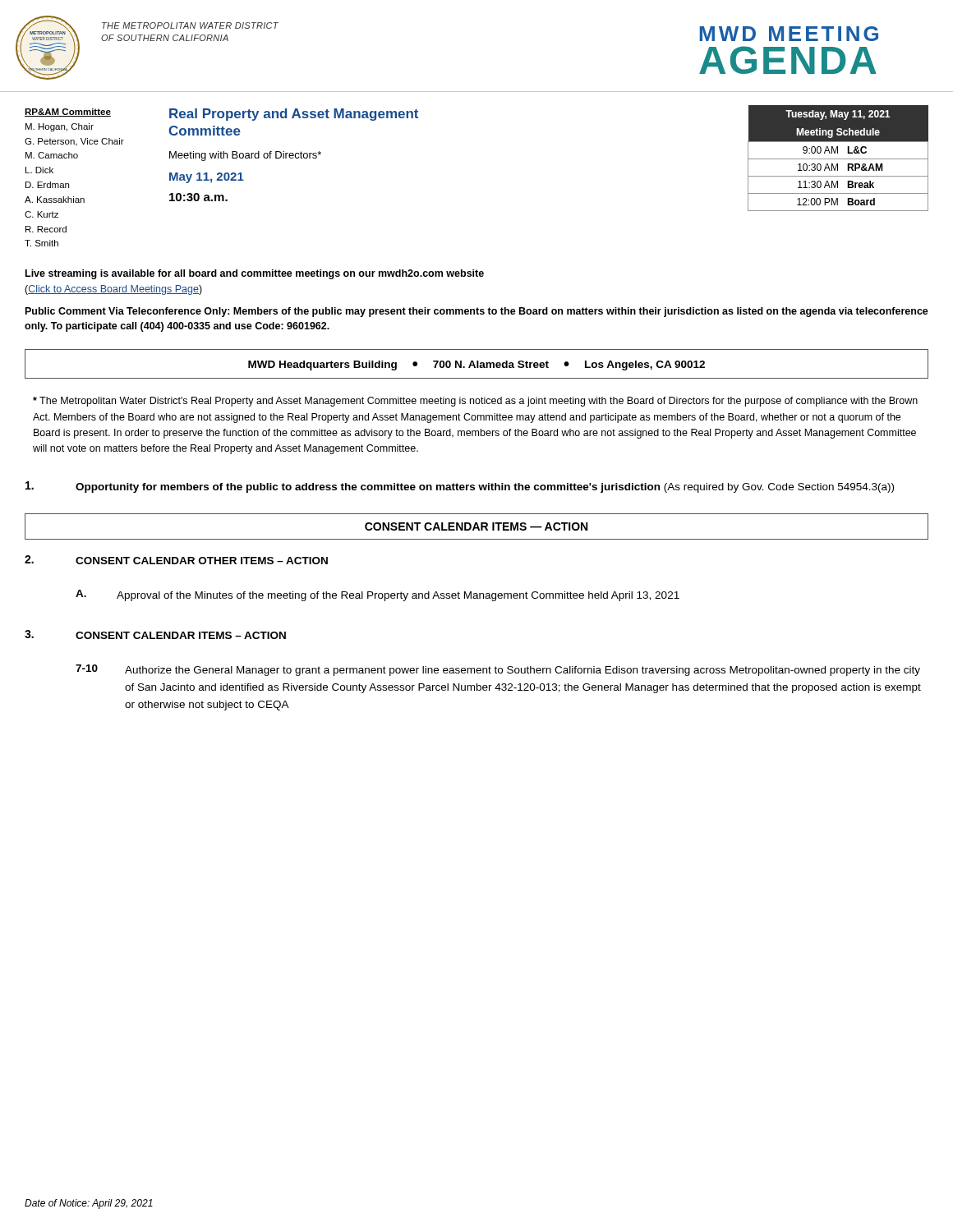Point to "10:30 a.m."

tap(198, 196)
